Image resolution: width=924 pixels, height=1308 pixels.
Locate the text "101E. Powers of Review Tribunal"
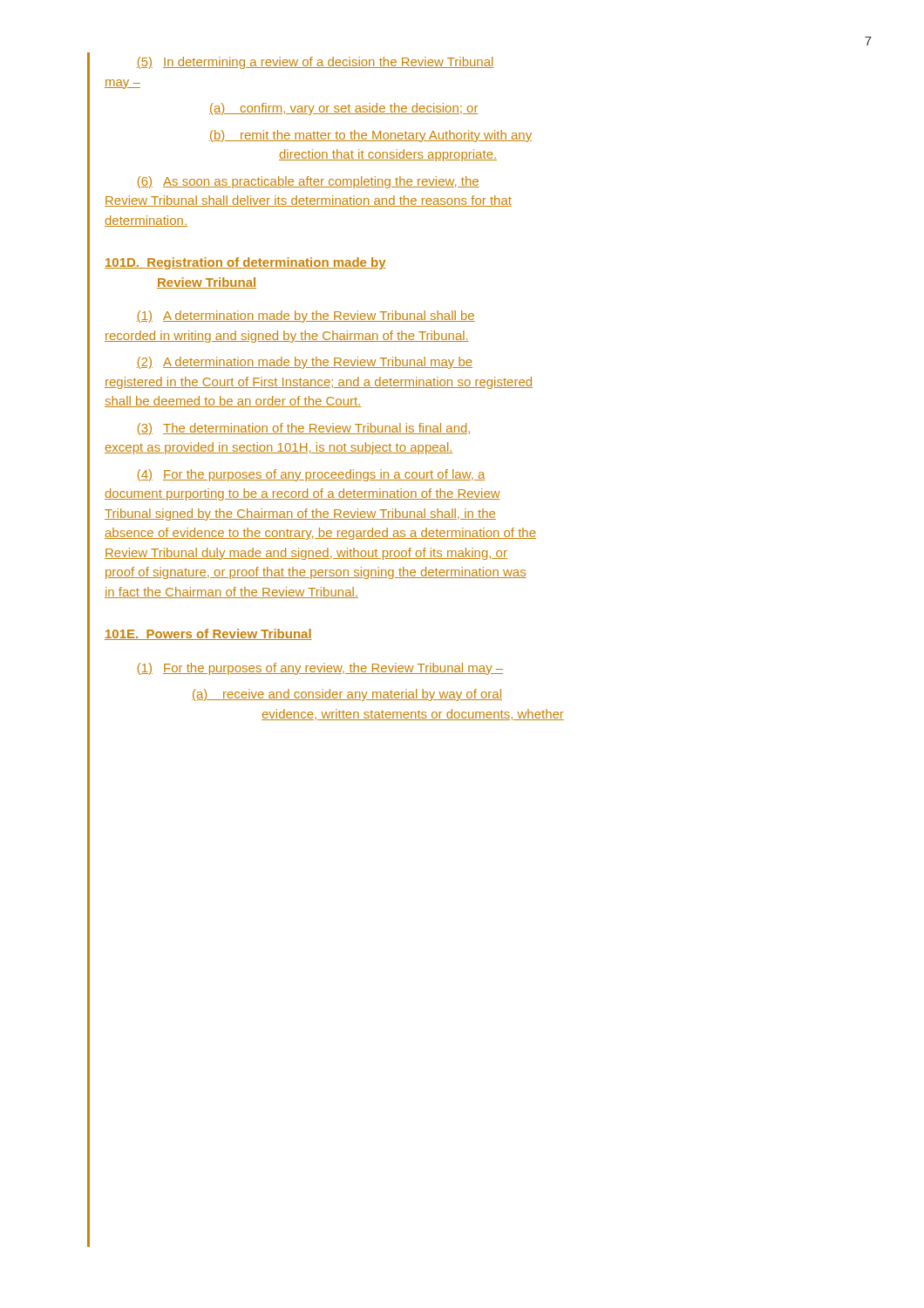[x=208, y=634]
